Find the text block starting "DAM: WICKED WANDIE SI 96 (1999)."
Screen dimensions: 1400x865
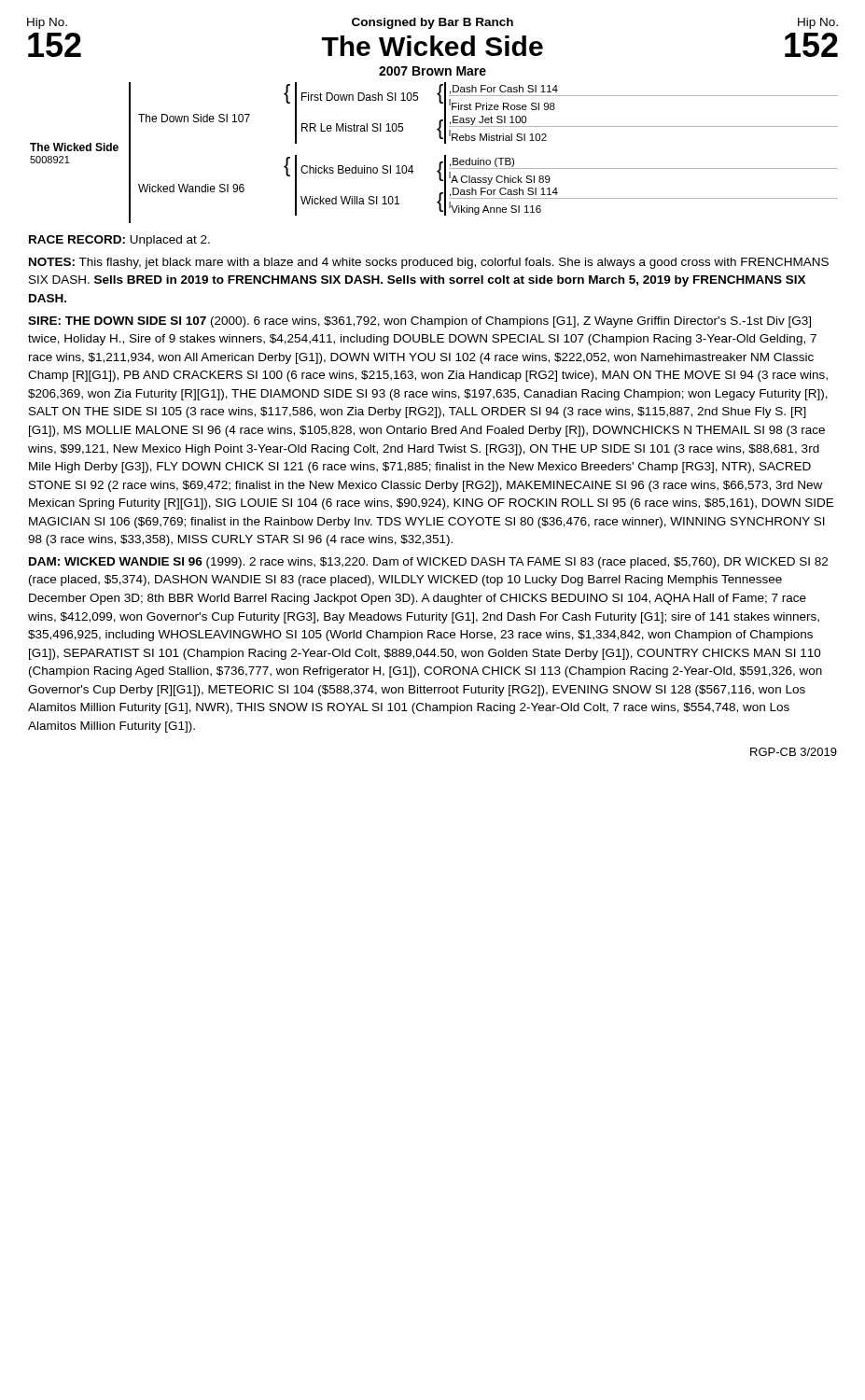[x=432, y=644]
